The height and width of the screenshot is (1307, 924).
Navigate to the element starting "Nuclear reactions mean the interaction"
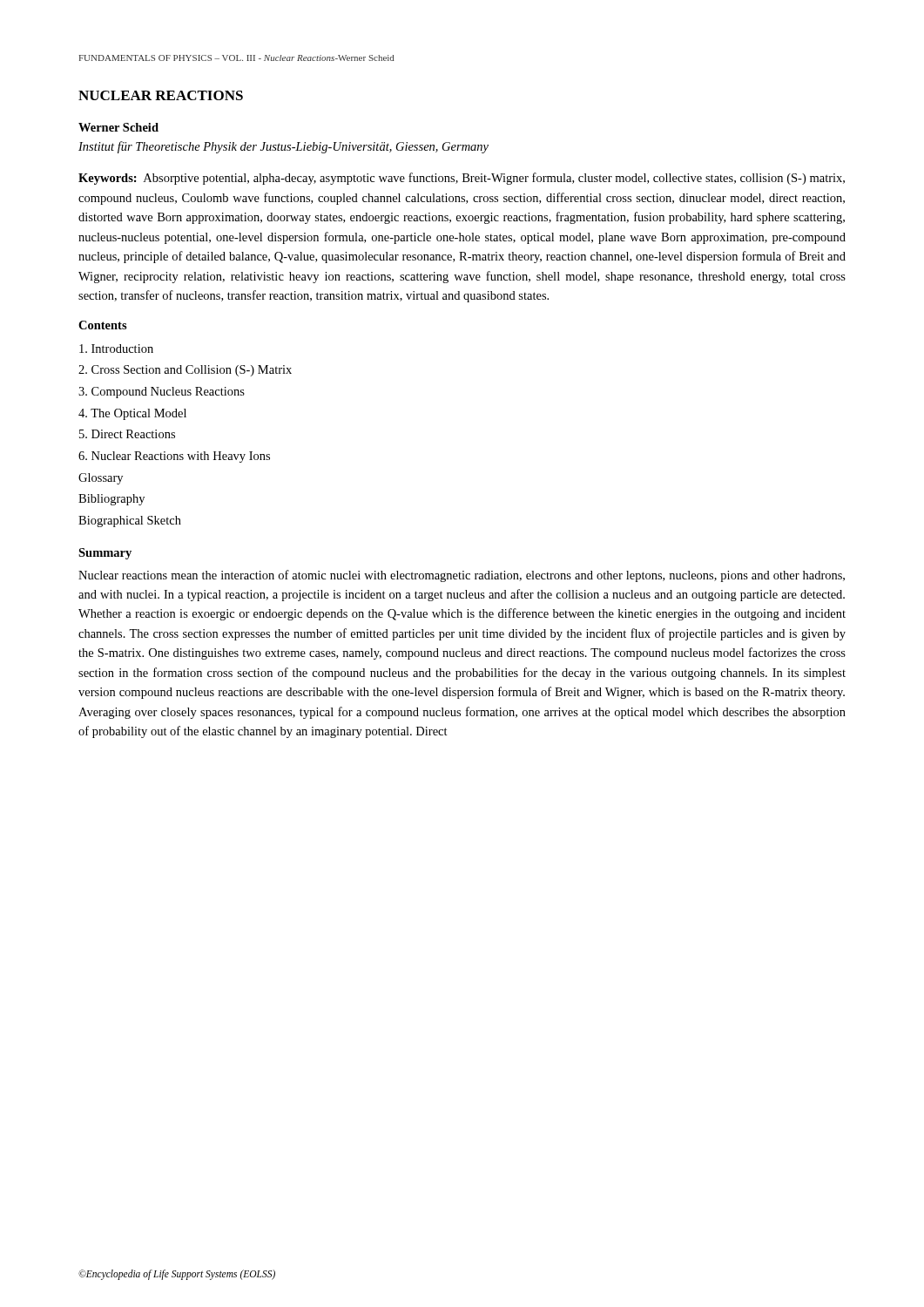[x=462, y=653]
